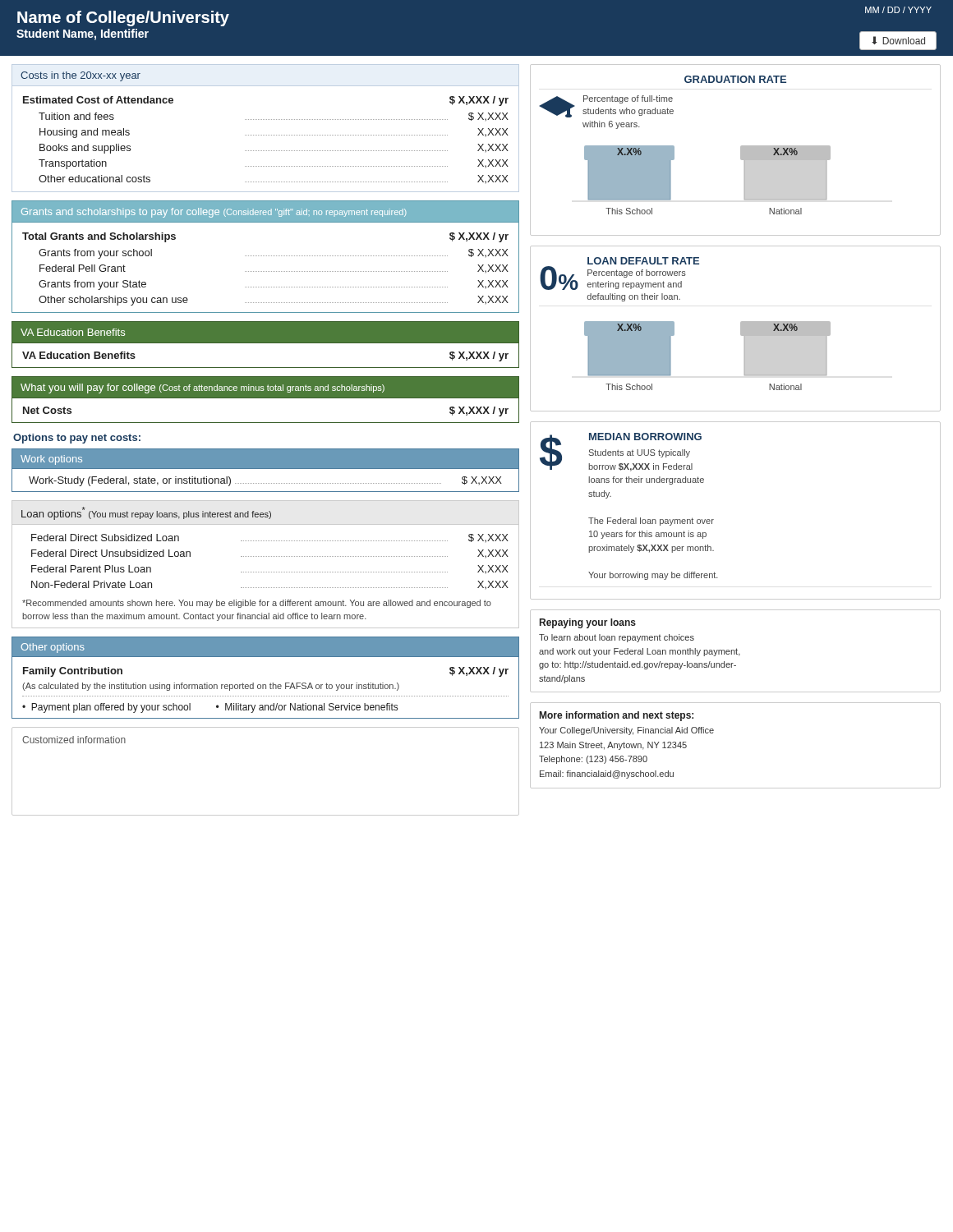Screen dimensions: 1232x953
Task: Click on the list item that reads "• Military and/or National"
Action: coord(307,707)
